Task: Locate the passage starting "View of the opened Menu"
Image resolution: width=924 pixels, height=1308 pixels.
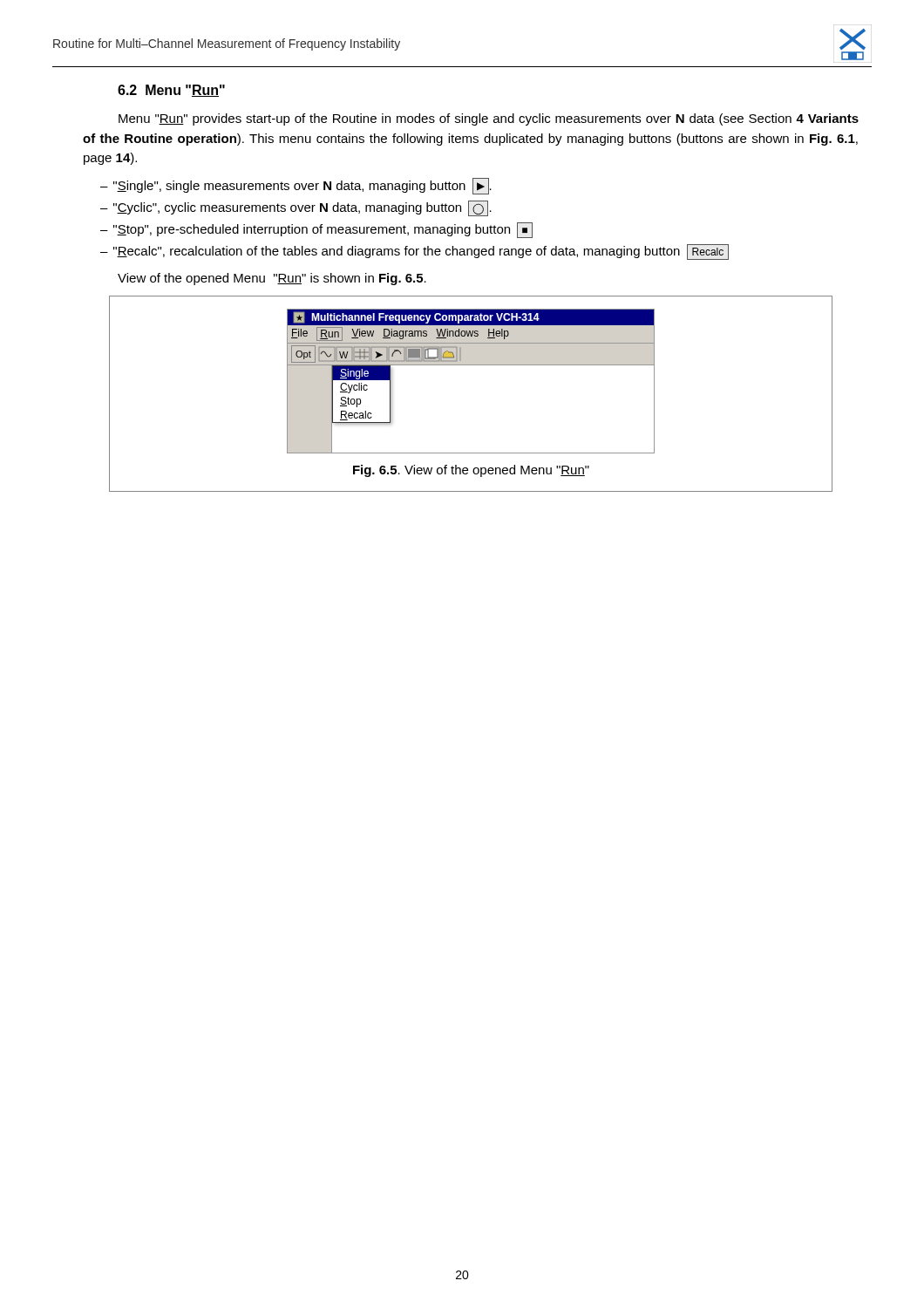Action: click(x=272, y=277)
